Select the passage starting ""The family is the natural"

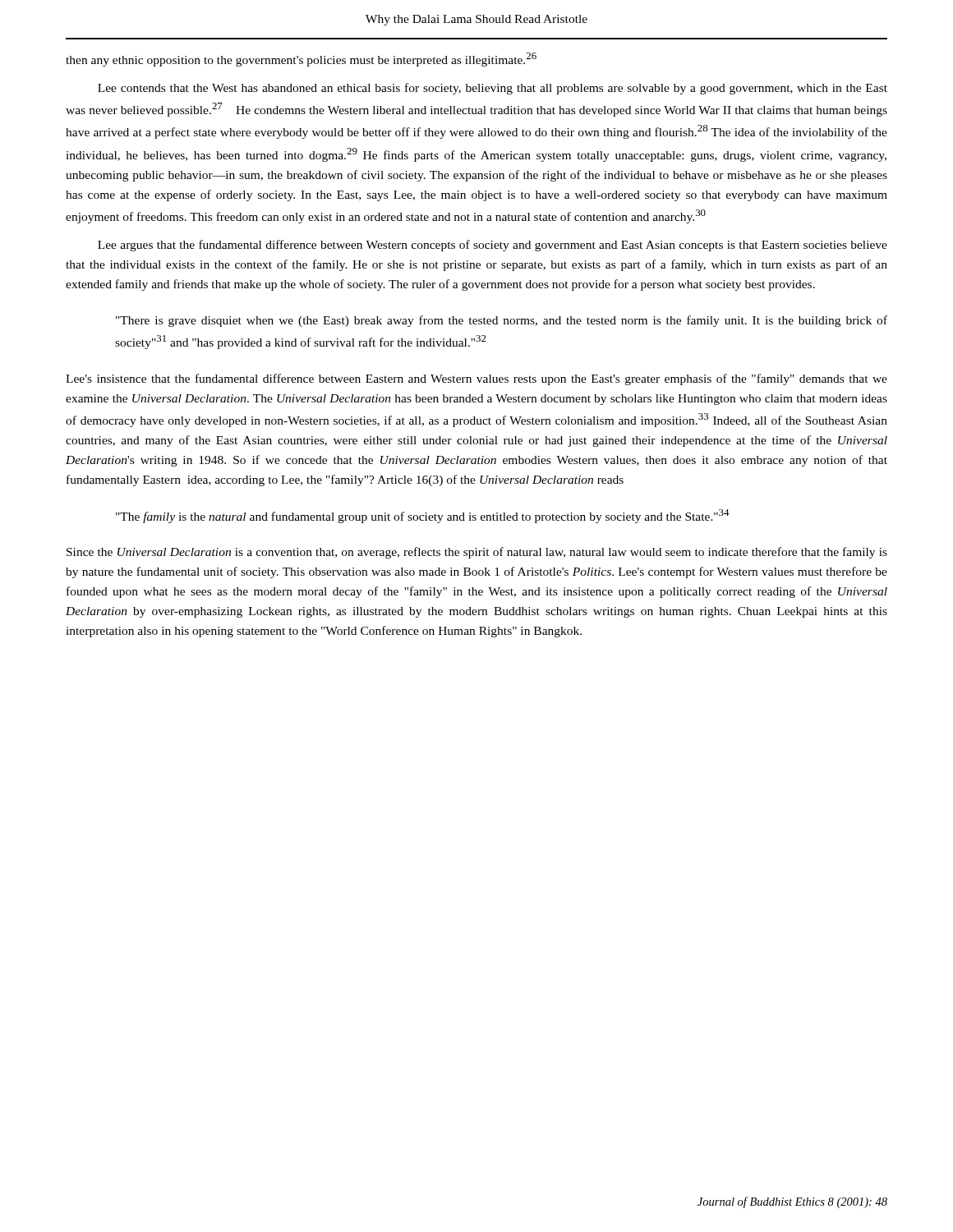[x=422, y=515]
